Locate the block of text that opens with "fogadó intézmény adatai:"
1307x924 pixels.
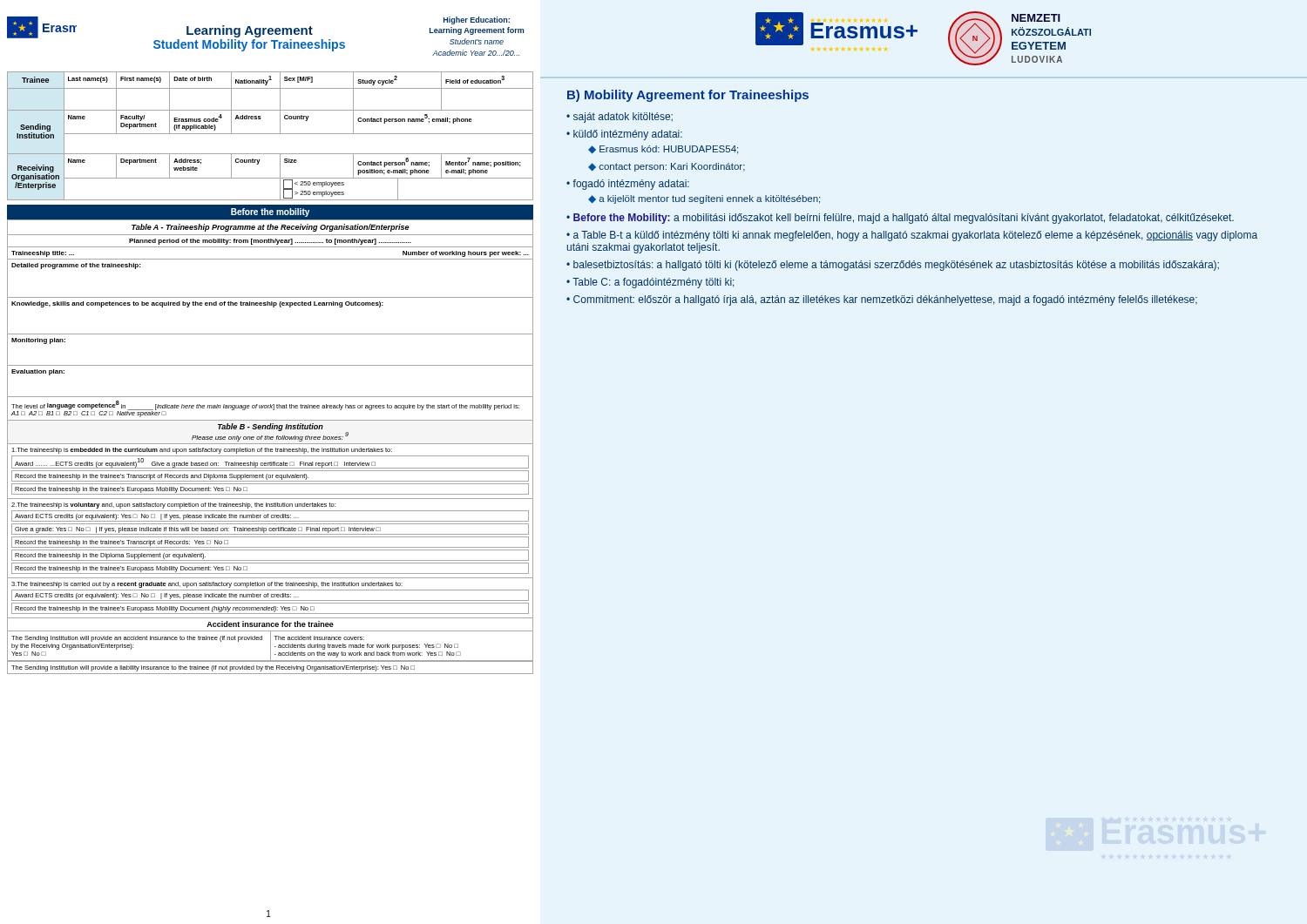tap(628, 185)
